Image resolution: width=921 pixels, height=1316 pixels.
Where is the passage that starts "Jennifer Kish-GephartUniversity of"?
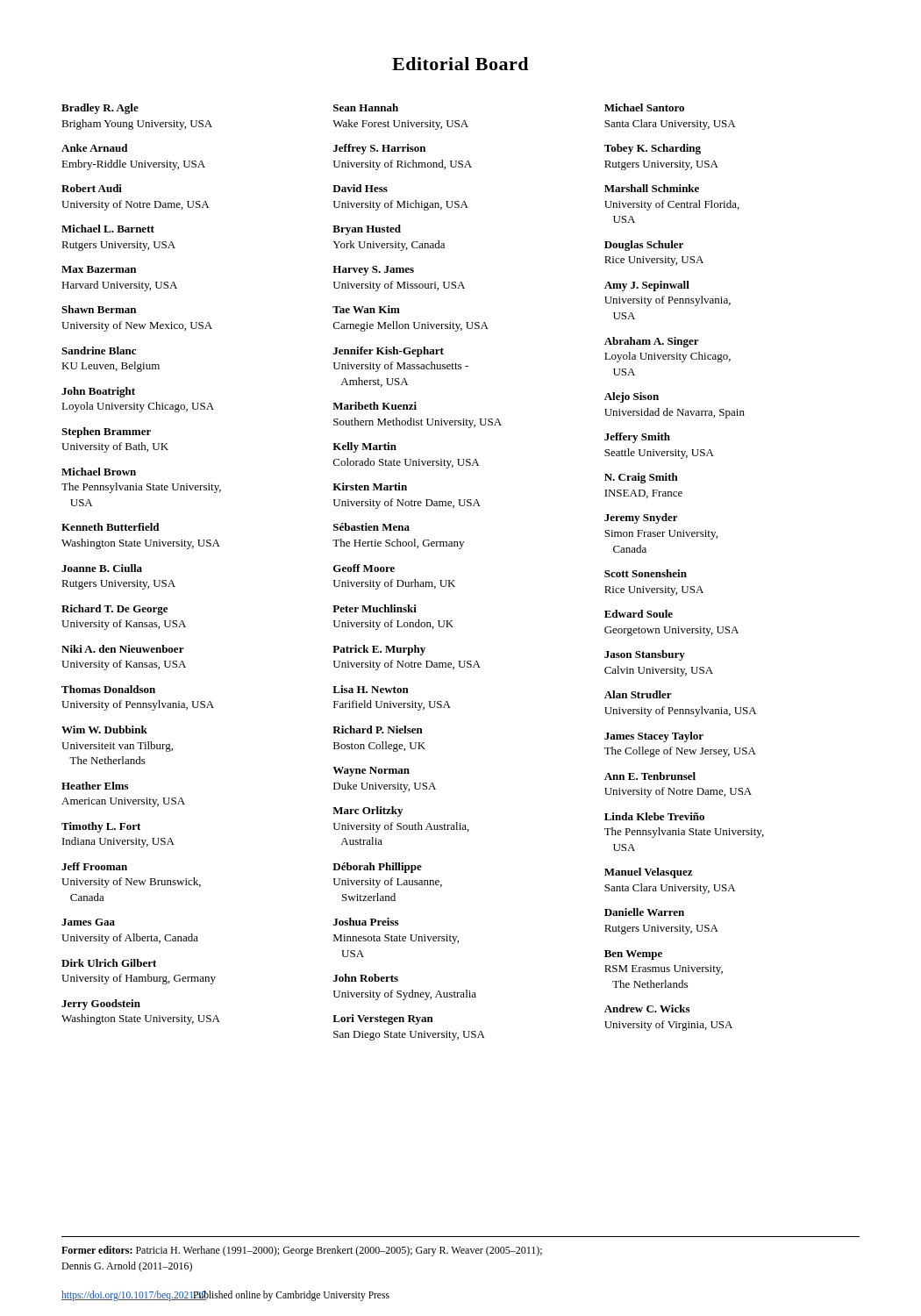pyautogui.click(x=460, y=366)
